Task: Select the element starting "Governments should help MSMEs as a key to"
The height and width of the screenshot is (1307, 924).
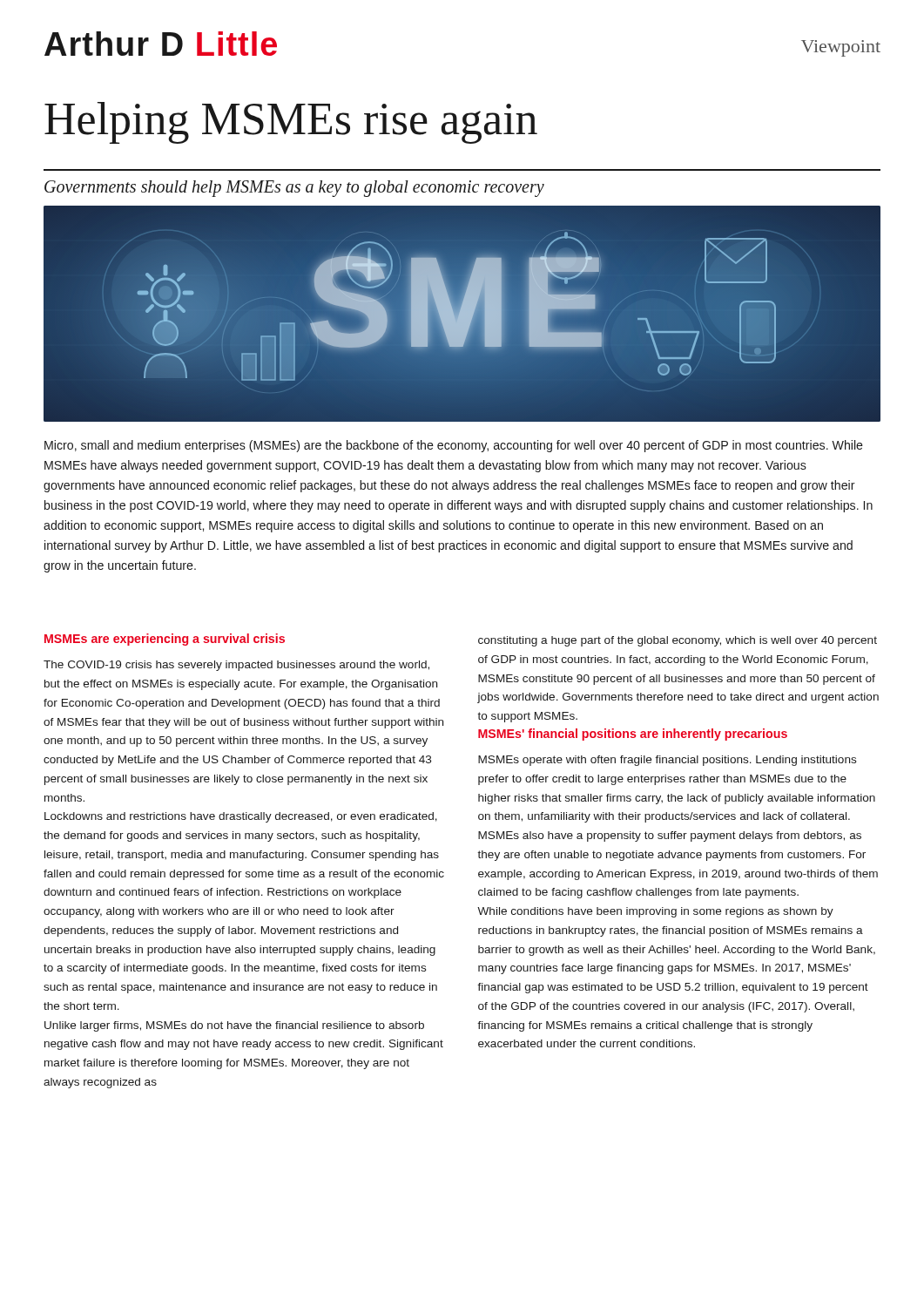Action: point(462,186)
